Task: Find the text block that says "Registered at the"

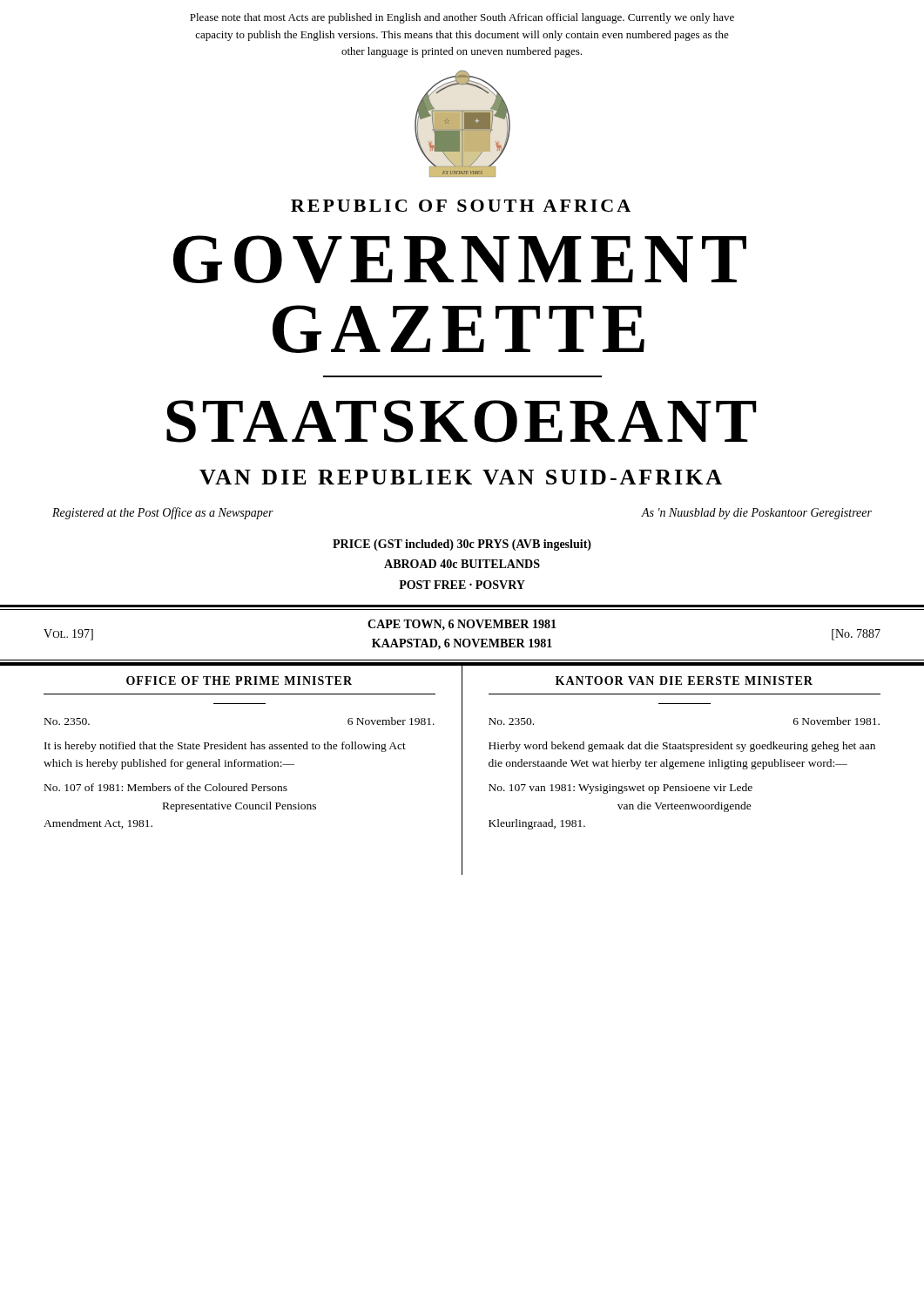Action: point(163,512)
